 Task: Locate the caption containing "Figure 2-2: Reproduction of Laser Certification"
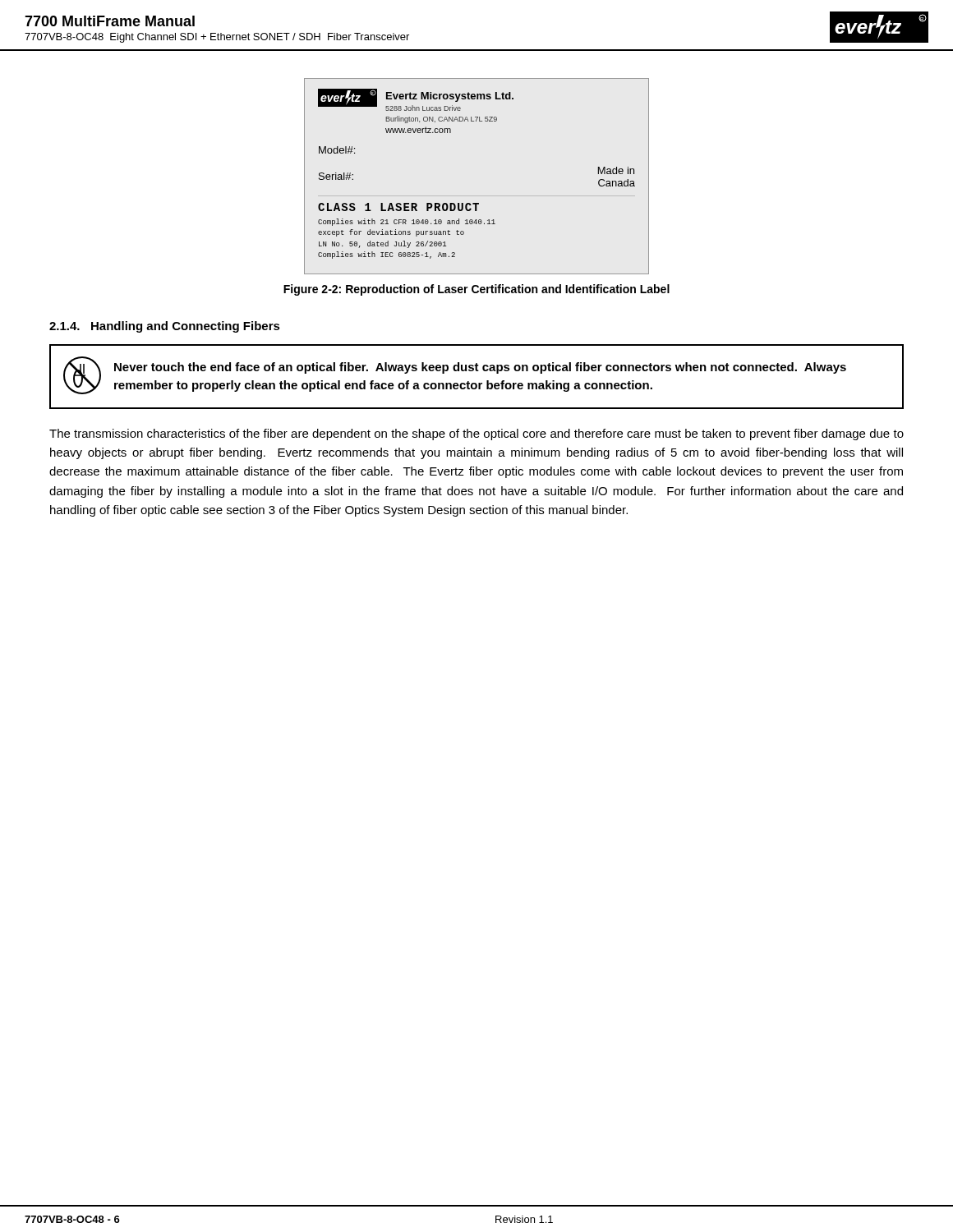coord(476,289)
